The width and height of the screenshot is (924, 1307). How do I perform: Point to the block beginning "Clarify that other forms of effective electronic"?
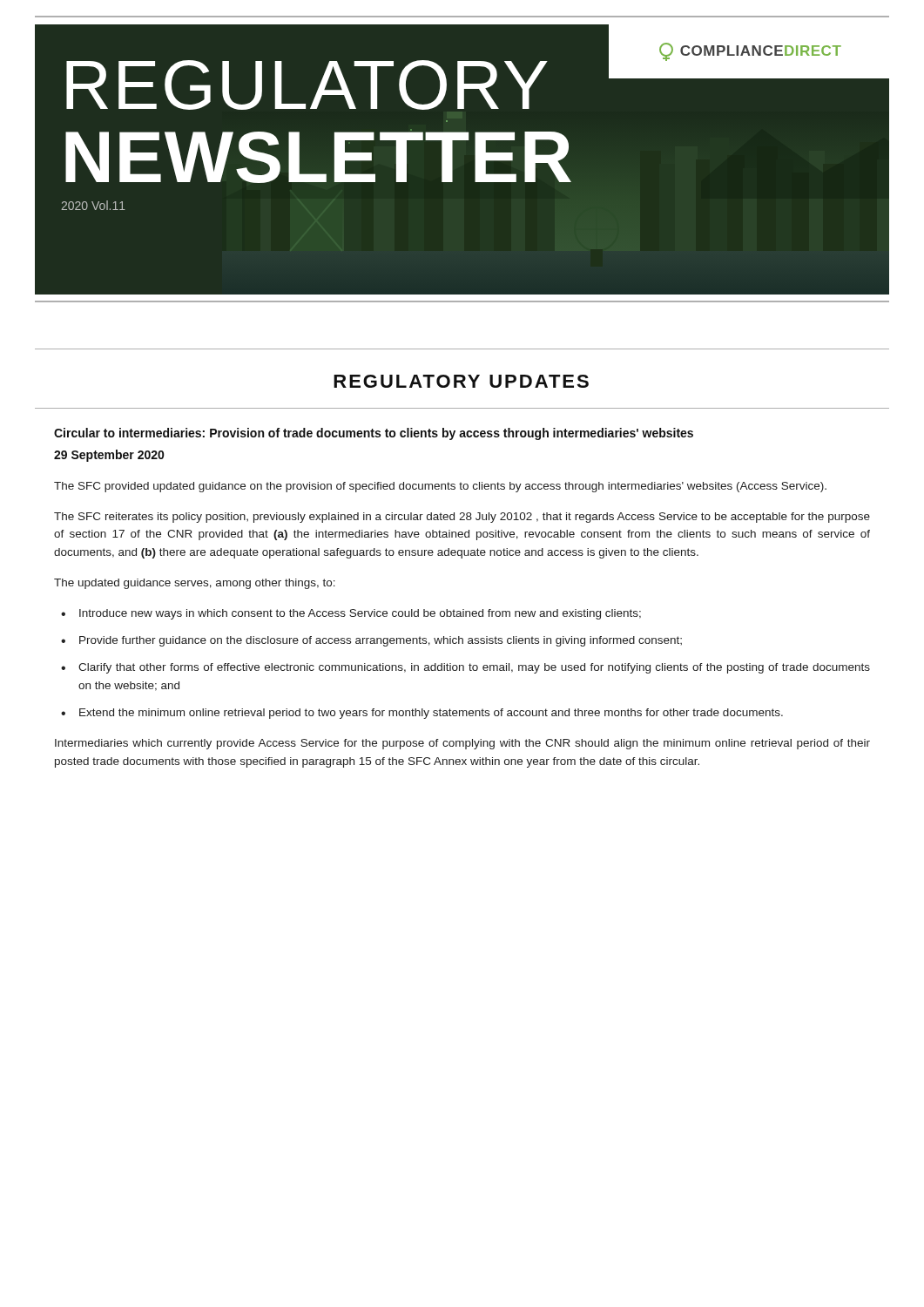click(474, 676)
